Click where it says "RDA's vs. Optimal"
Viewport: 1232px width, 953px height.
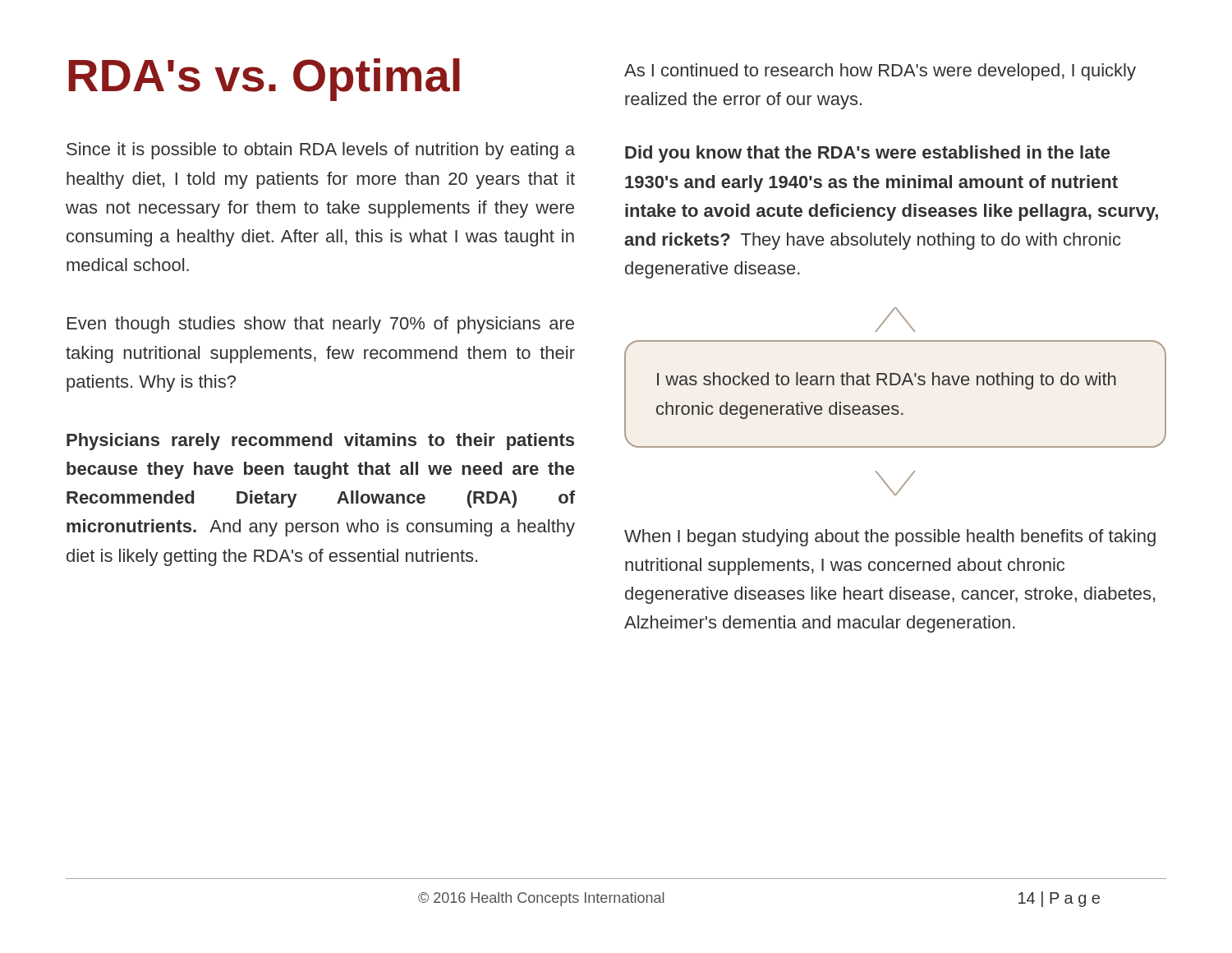click(320, 76)
